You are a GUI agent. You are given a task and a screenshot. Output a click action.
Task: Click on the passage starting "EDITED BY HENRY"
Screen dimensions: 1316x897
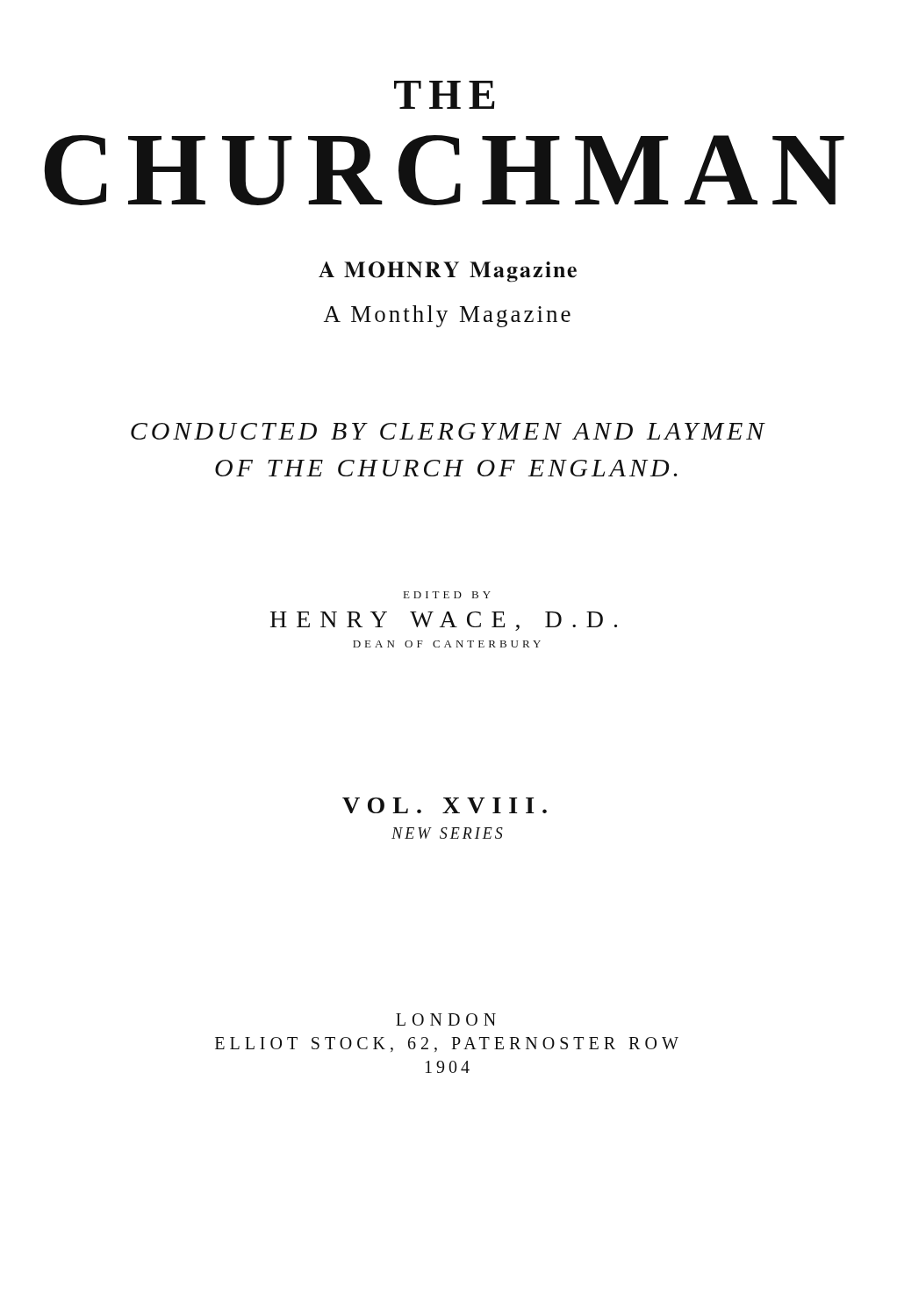click(448, 619)
